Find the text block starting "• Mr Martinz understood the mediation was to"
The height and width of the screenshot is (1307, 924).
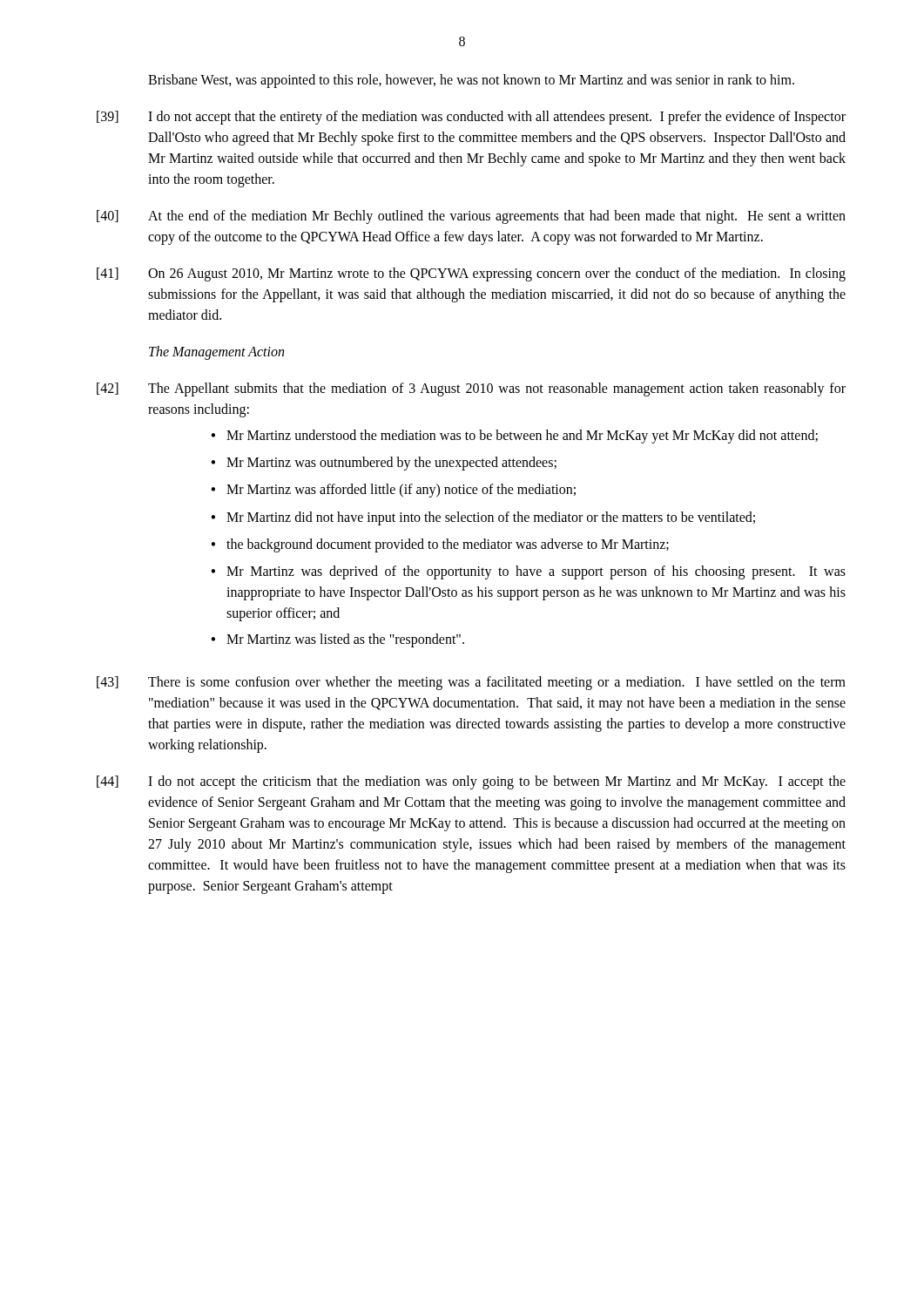point(523,436)
